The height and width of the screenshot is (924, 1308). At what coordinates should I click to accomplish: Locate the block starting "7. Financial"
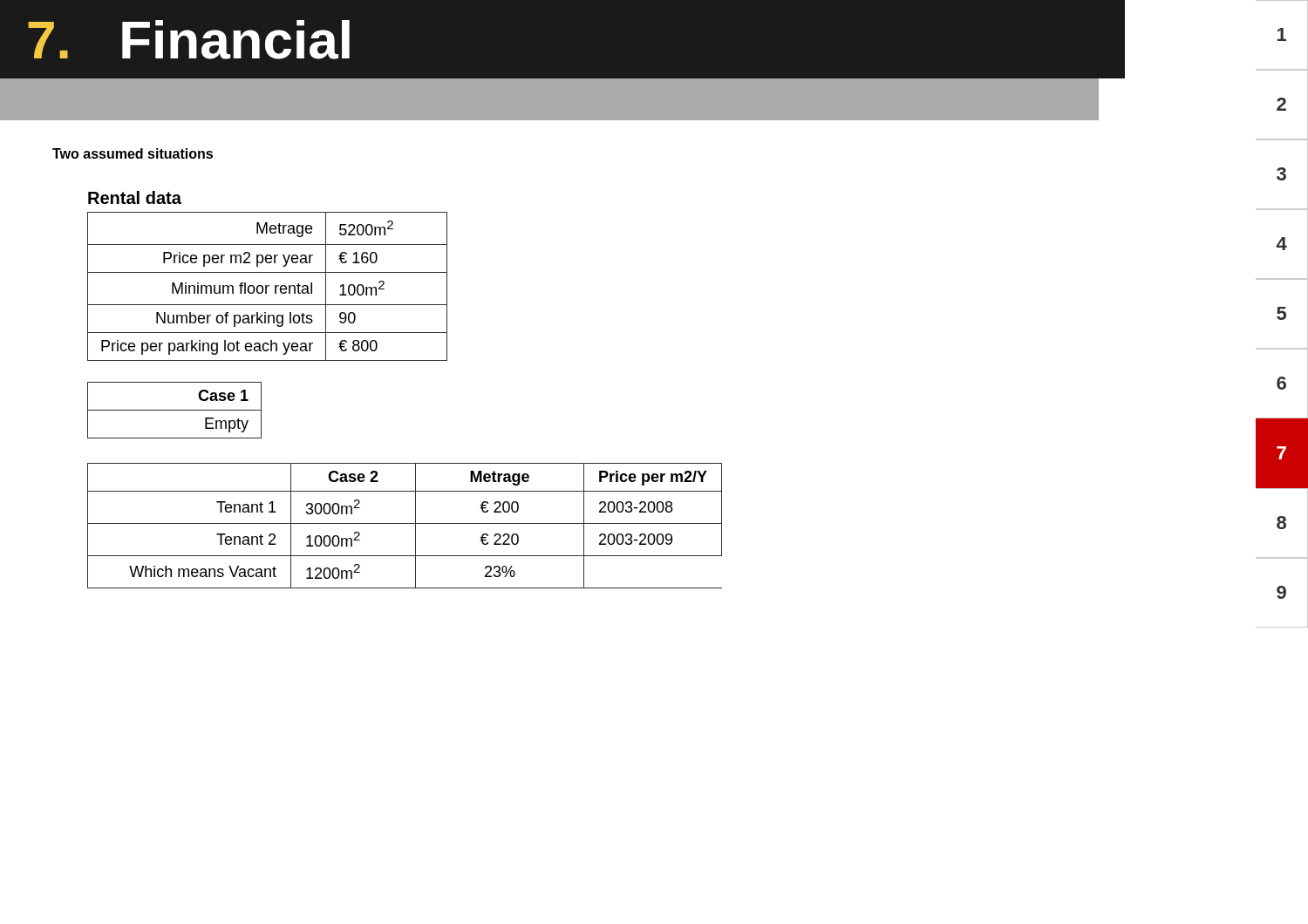[190, 39]
